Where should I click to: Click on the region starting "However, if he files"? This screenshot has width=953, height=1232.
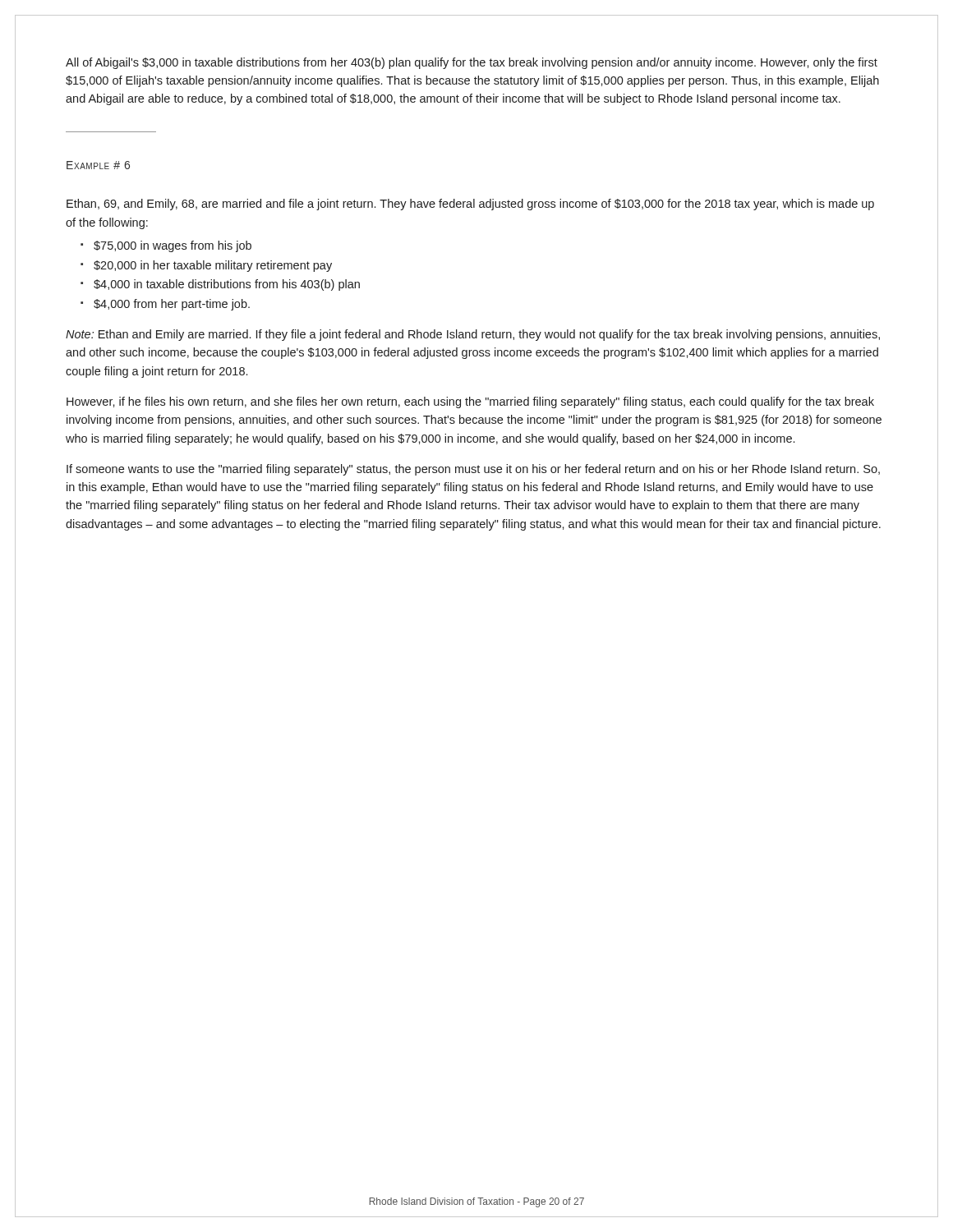coord(476,420)
